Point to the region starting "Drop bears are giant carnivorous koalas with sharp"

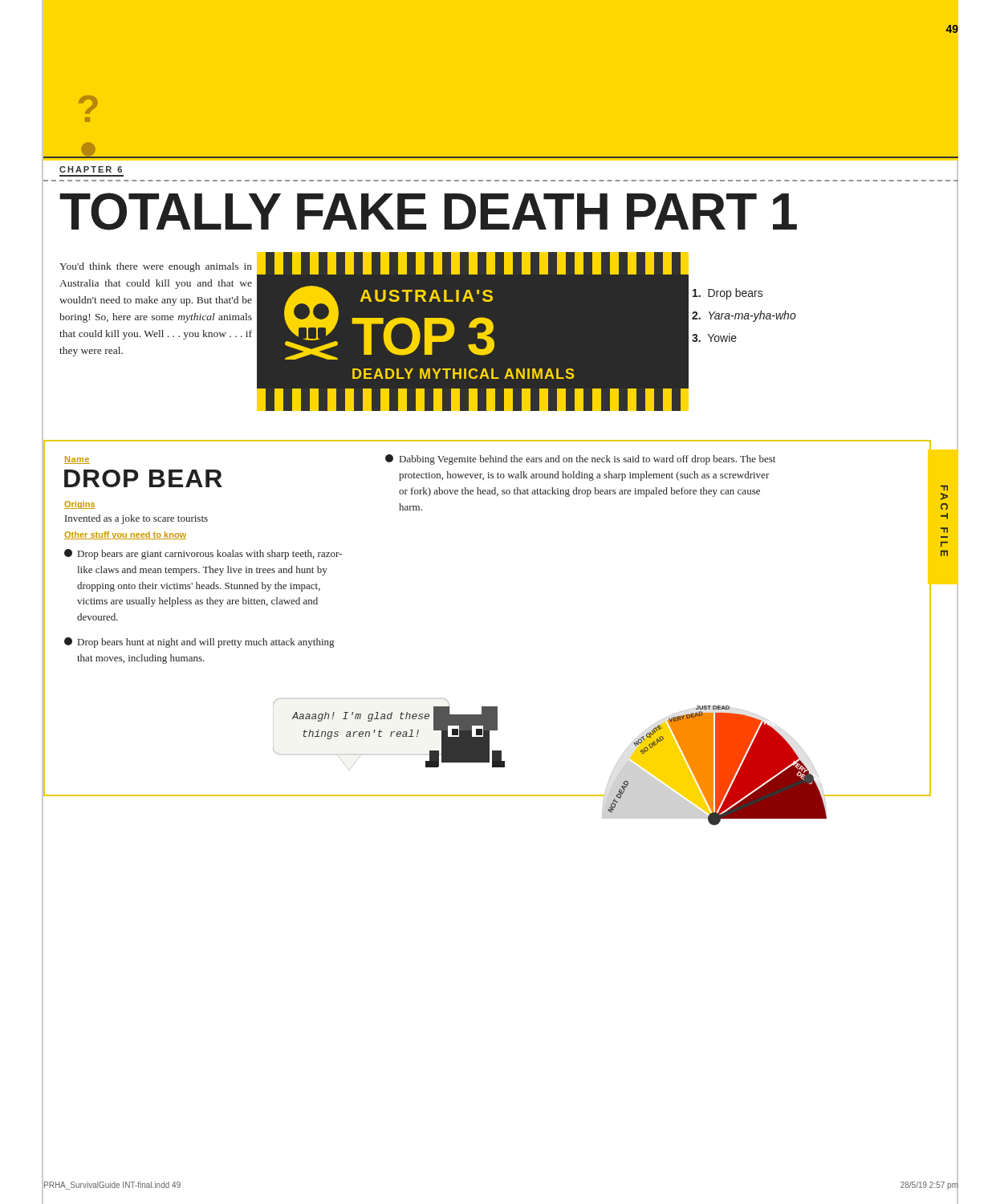pos(205,585)
